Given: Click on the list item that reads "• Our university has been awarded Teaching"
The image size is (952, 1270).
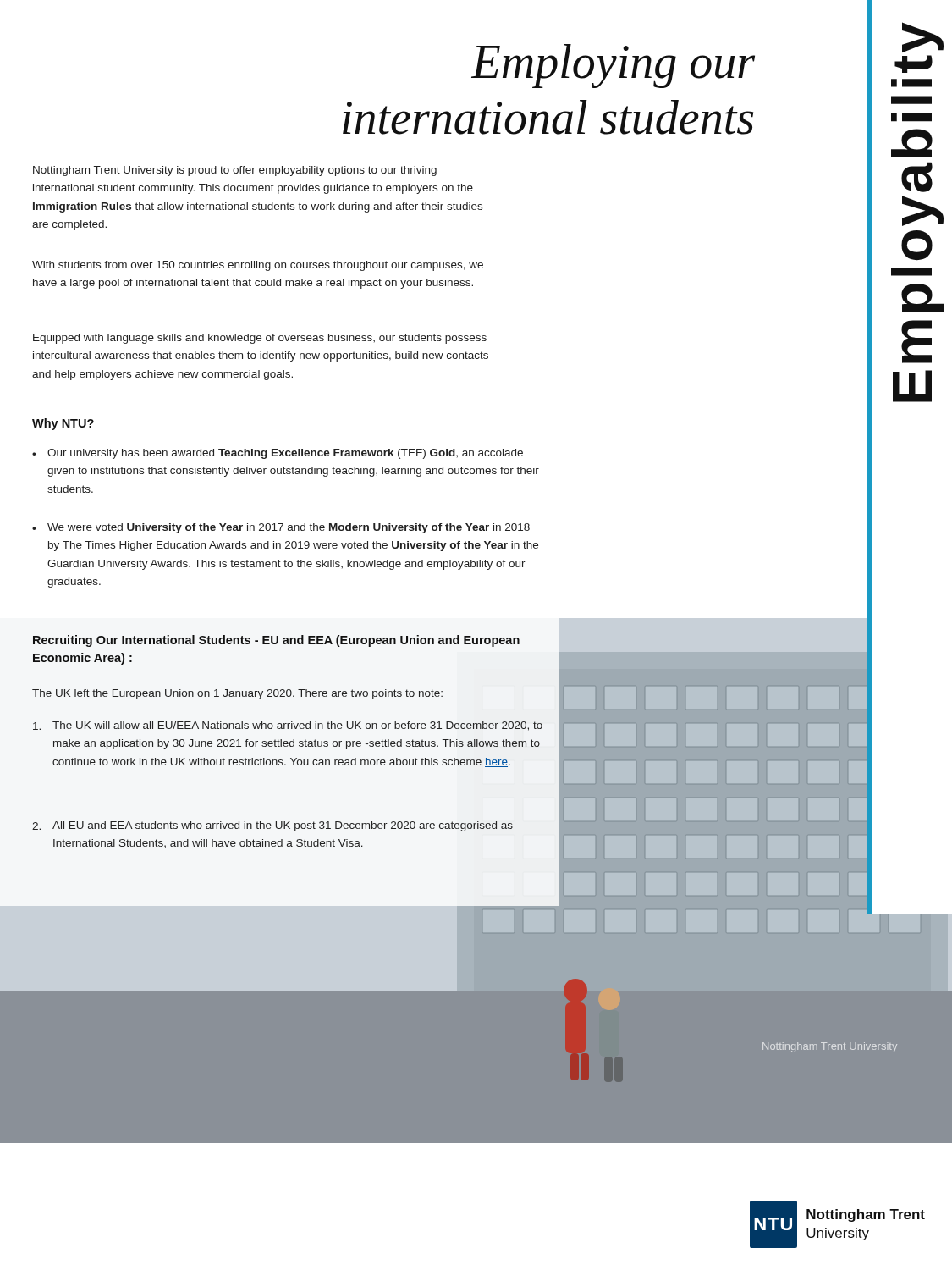Looking at the screenshot, I should pos(286,471).
